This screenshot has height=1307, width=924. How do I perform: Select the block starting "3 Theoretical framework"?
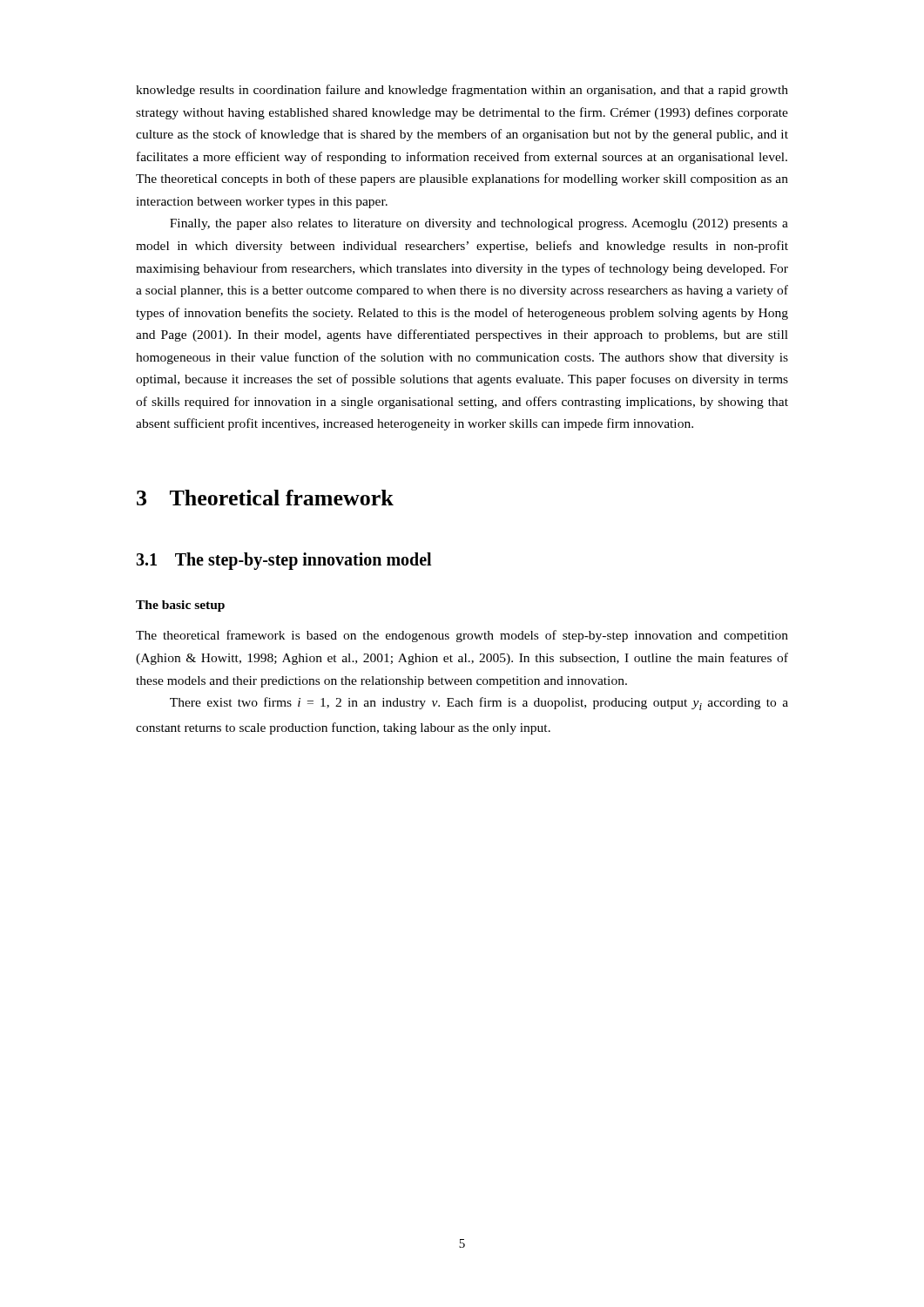(x=265, y=498)
